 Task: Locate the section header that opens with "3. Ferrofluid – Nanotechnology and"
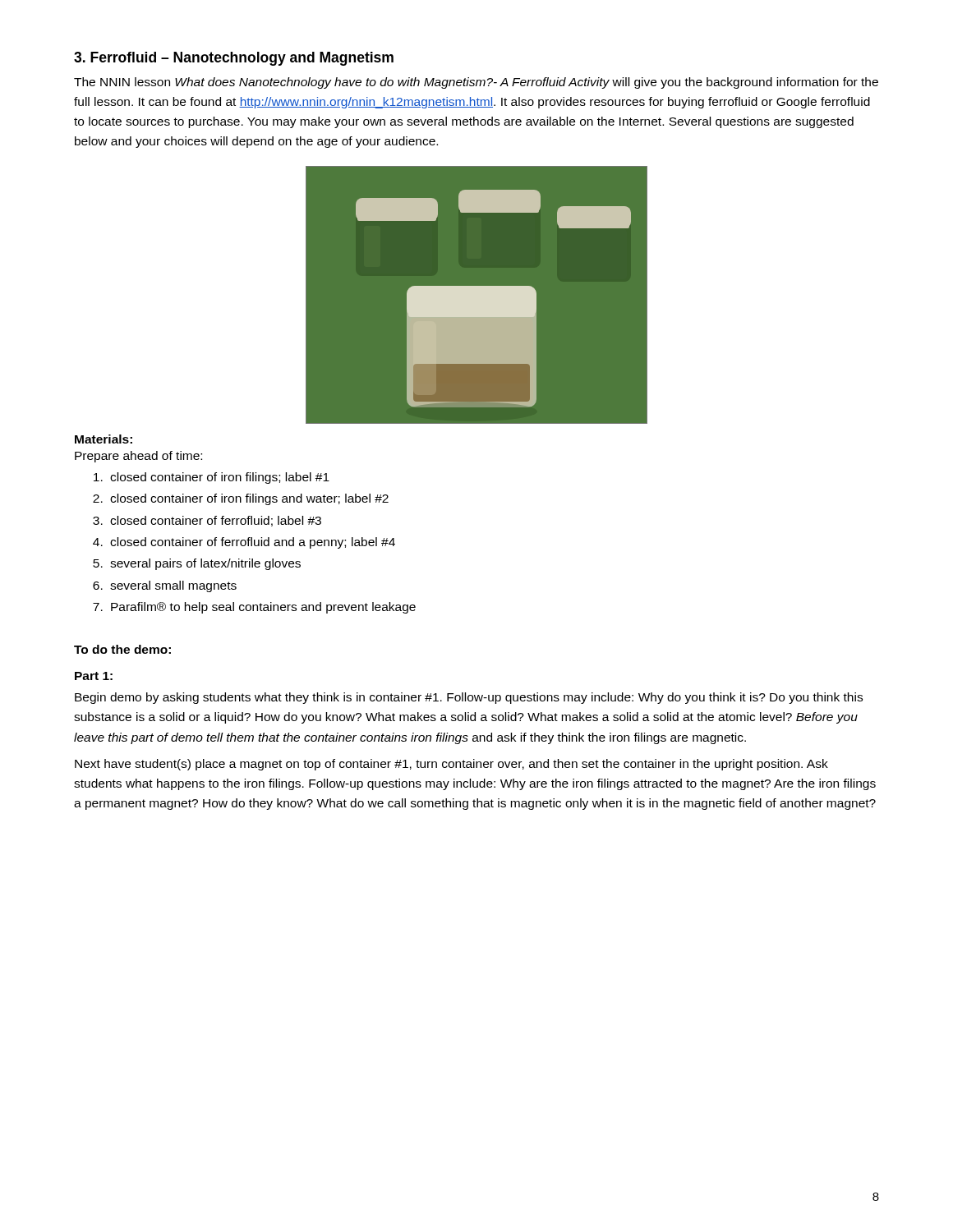click(x=234, y=57)
